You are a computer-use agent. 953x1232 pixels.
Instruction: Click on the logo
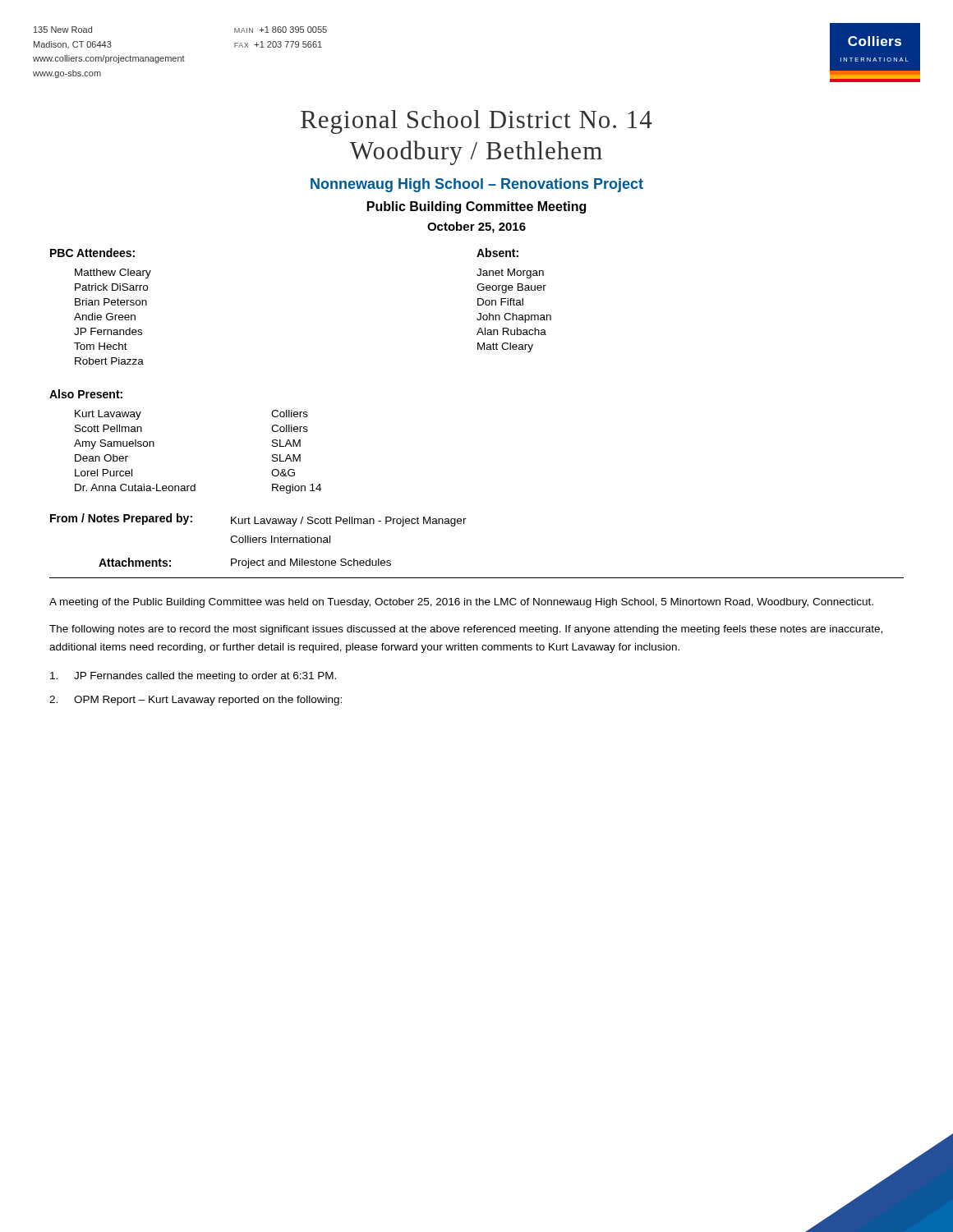coord(875,53)
